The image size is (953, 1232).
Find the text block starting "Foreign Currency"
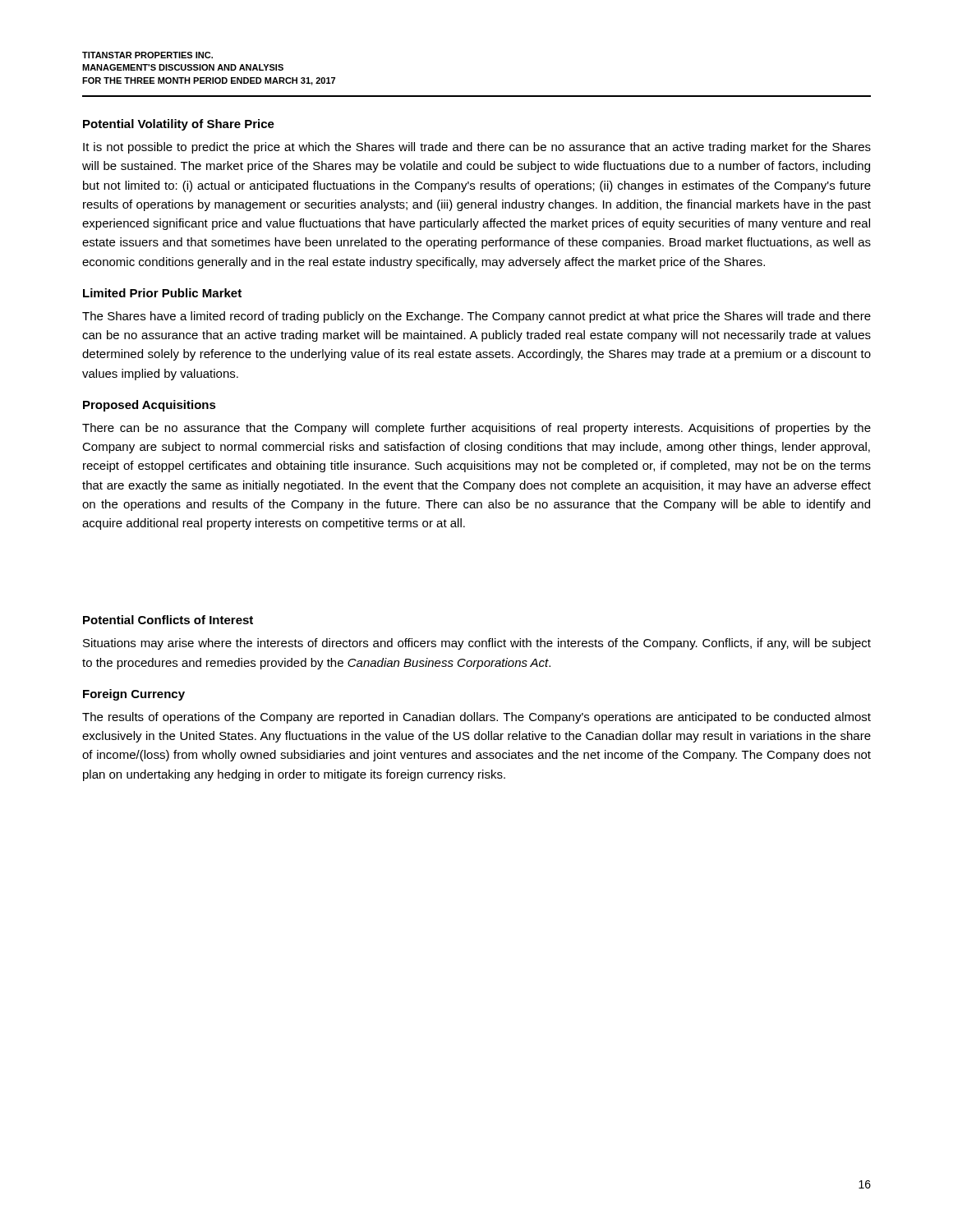[x=134, y=694]
